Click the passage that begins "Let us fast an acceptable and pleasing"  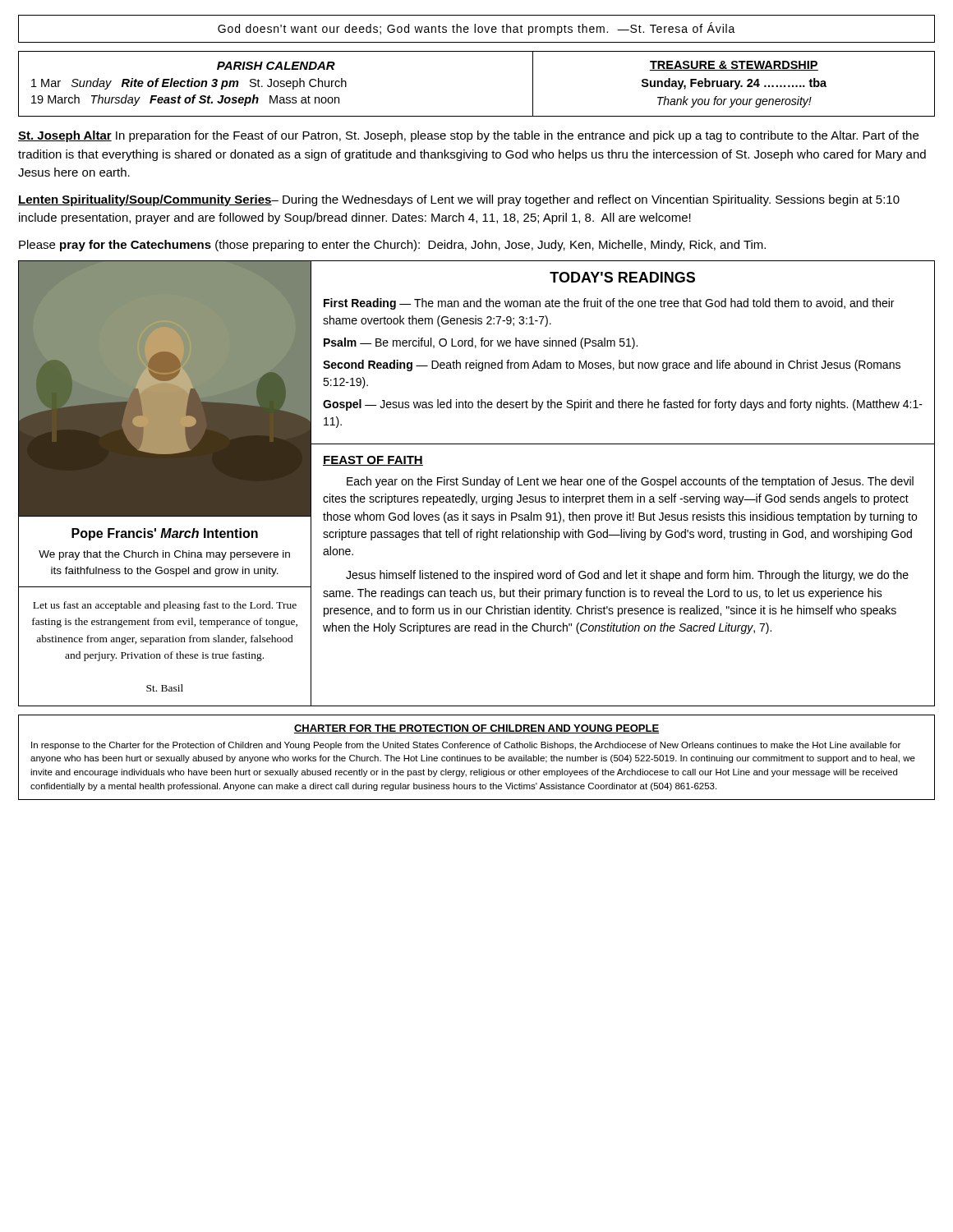tap(165, 647)
